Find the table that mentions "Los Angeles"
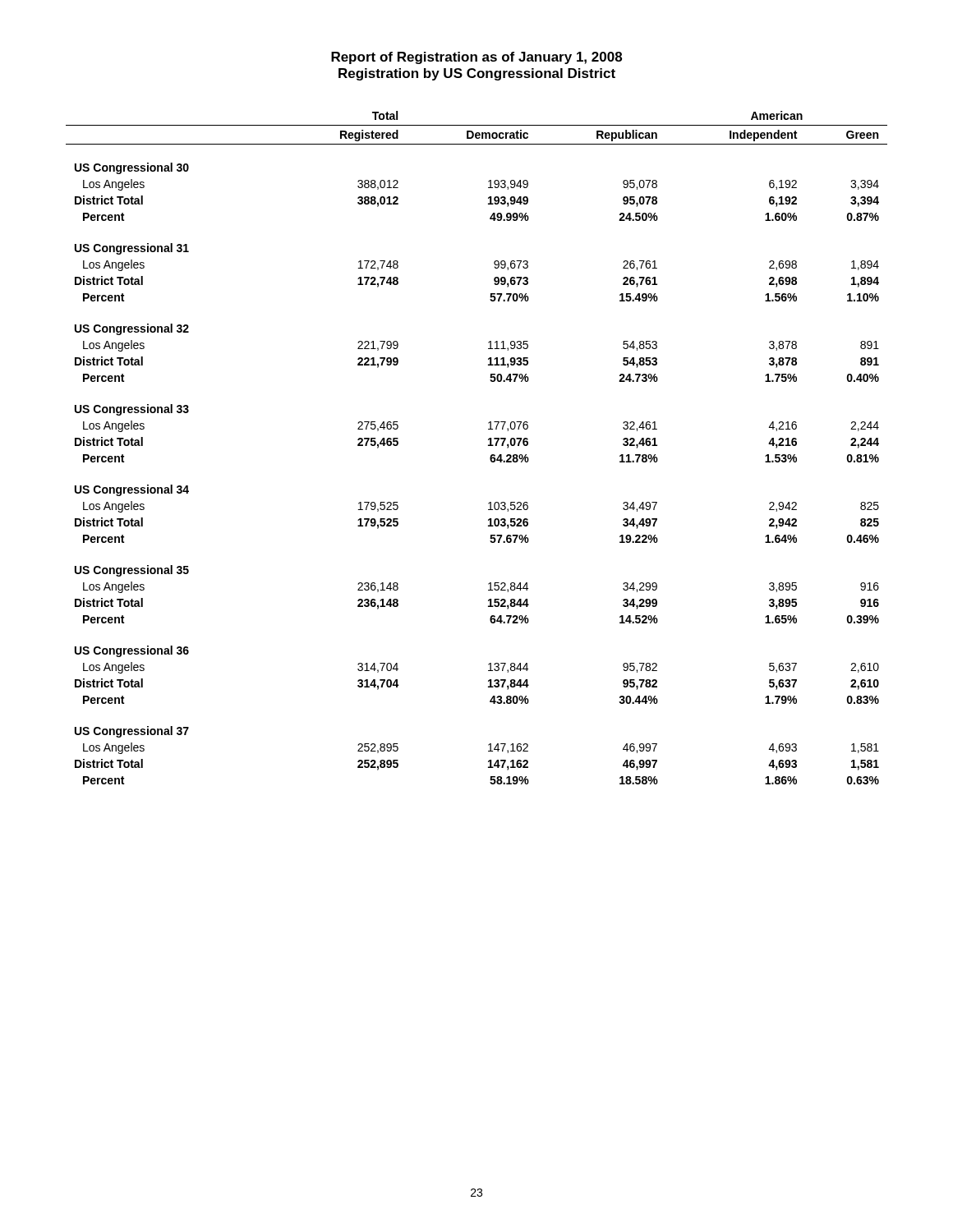This screenshot has width=953, height=1232. (x=476, y=448)
